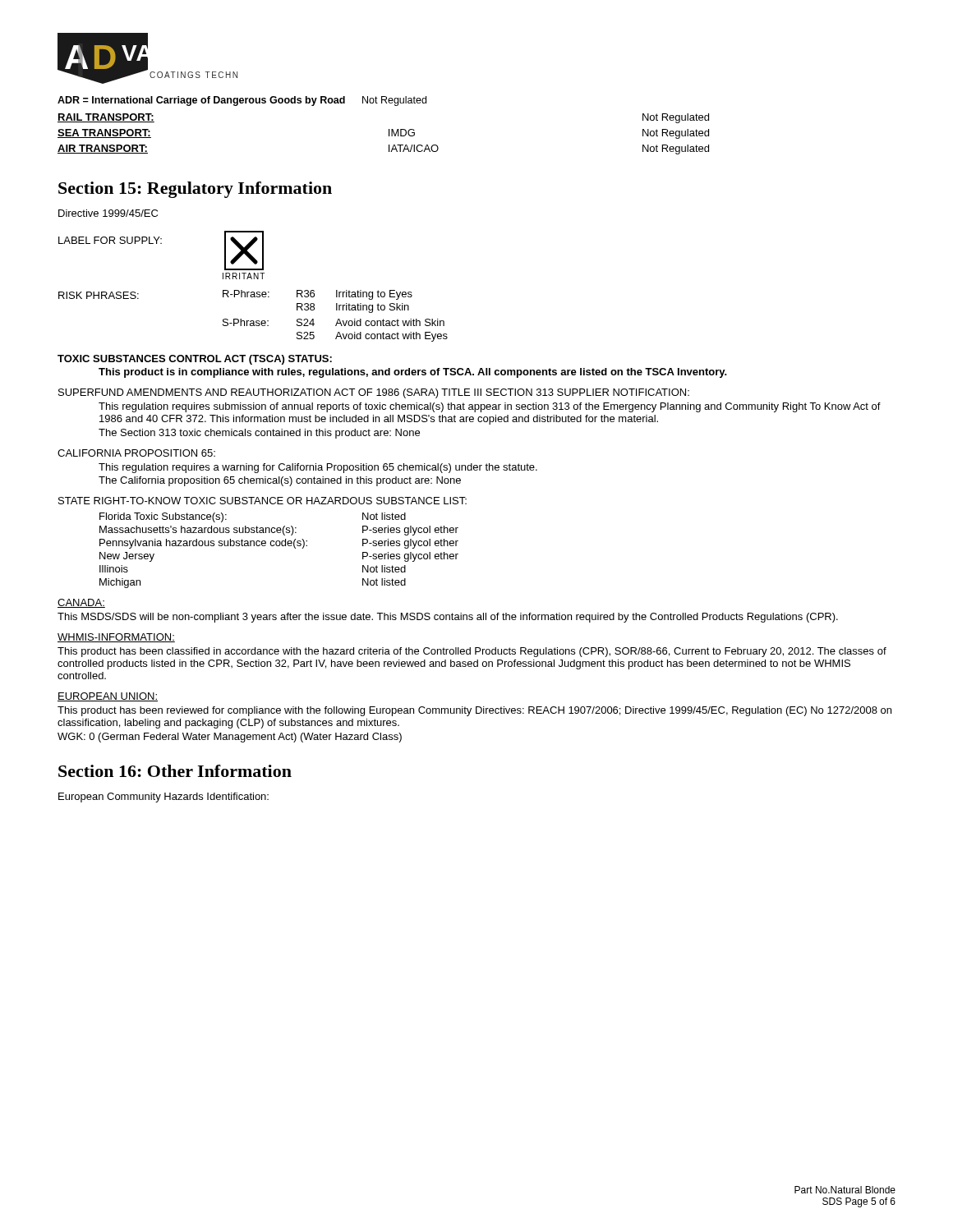Point to "Directive 1999/45/EC"

click(108, 213)
